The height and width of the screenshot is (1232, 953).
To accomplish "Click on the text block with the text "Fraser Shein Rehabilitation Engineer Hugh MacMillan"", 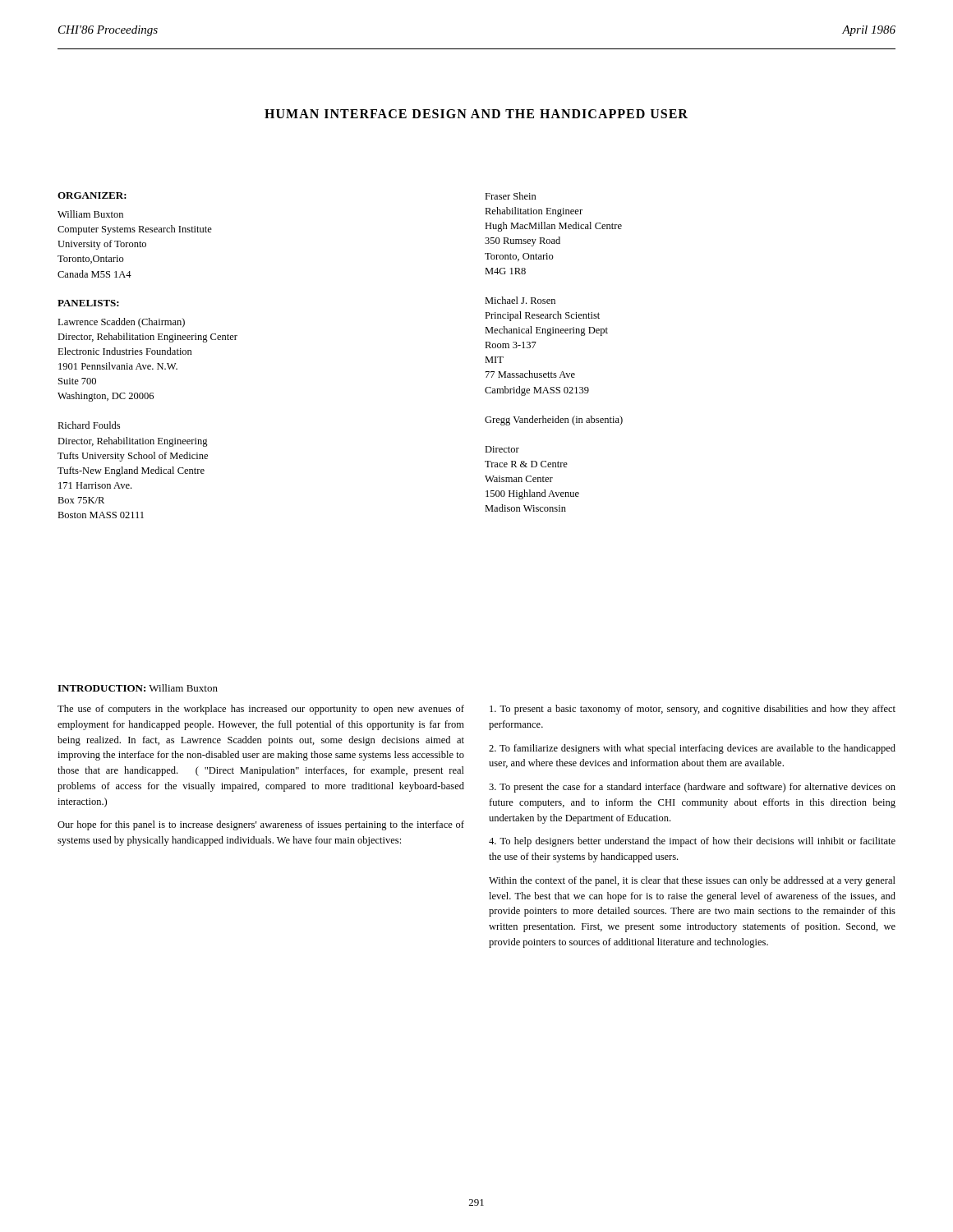I will 511,196.
